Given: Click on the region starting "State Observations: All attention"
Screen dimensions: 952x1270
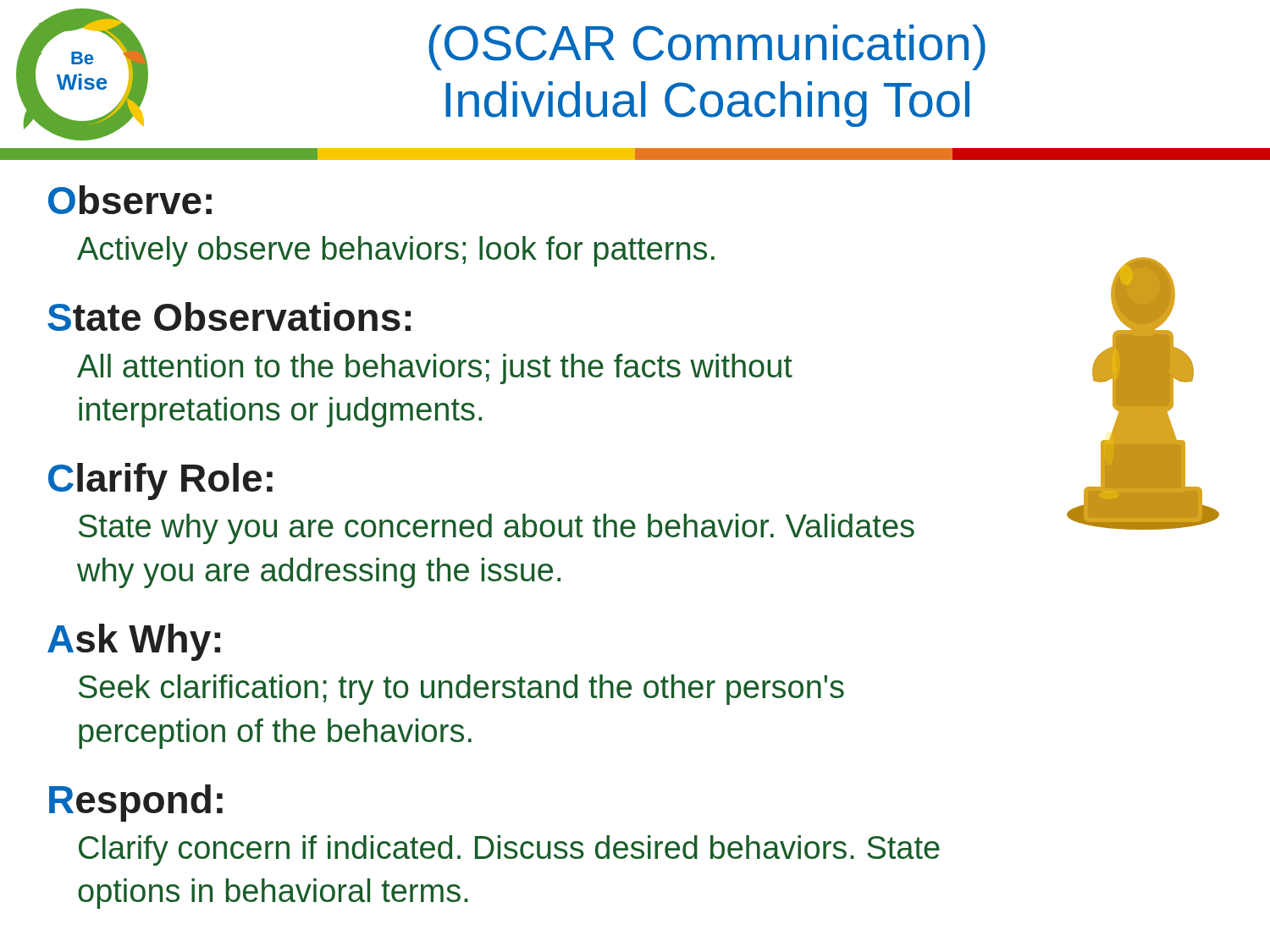Looking at the screenshot, I should pos(546,363).
